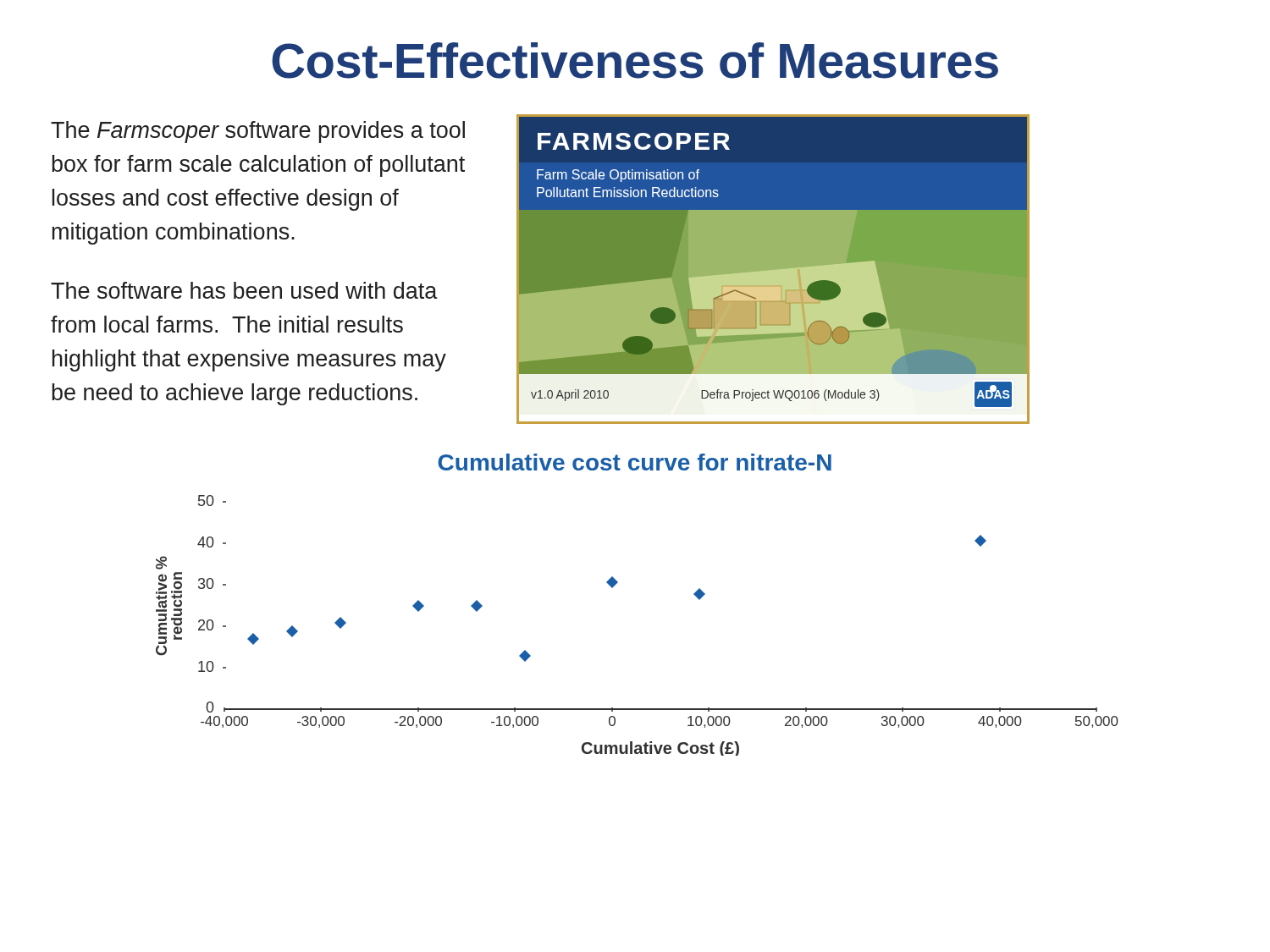The width and height of the screenshot is (1270, 952).
Task: Select the text block starting "Cumulative cost curve for"
Action: click(x=635, y=462)
